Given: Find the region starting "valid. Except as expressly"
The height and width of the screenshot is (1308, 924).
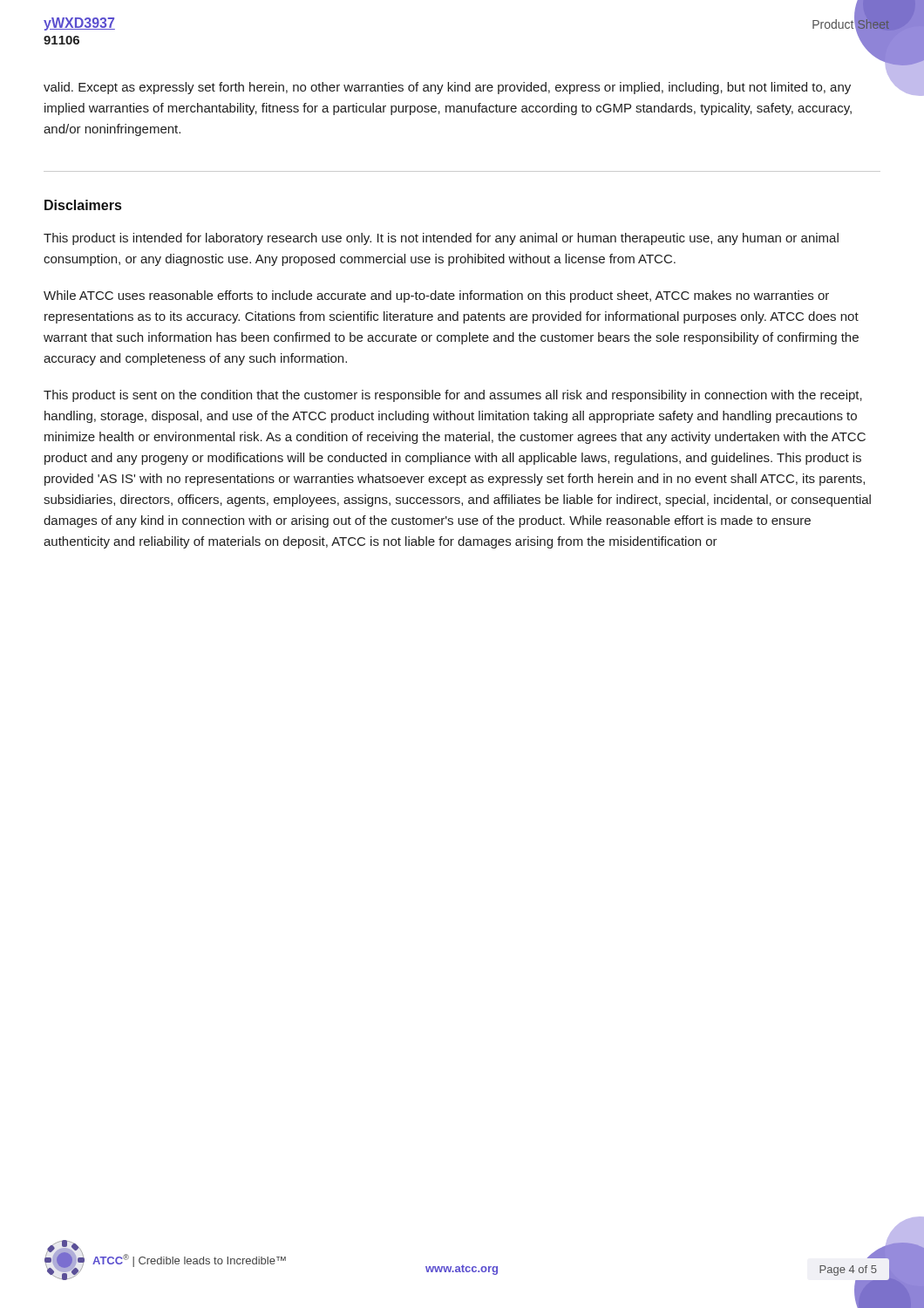Looking at the screenshot, I should tap(448, 108).
